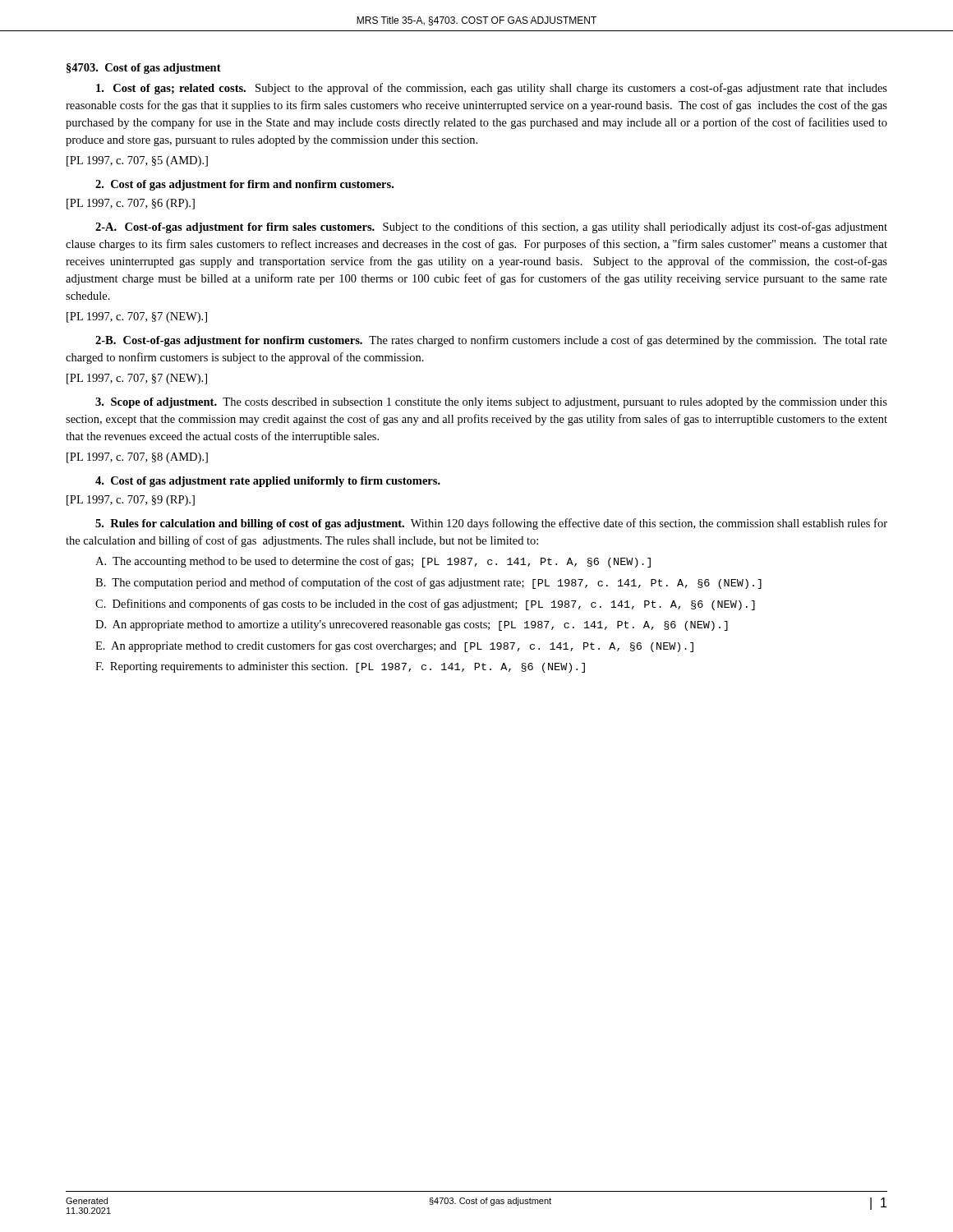Find the block starting "C. Definitions and components of"
Screen dimensions: 1232x953
click(x=426, y=604)
